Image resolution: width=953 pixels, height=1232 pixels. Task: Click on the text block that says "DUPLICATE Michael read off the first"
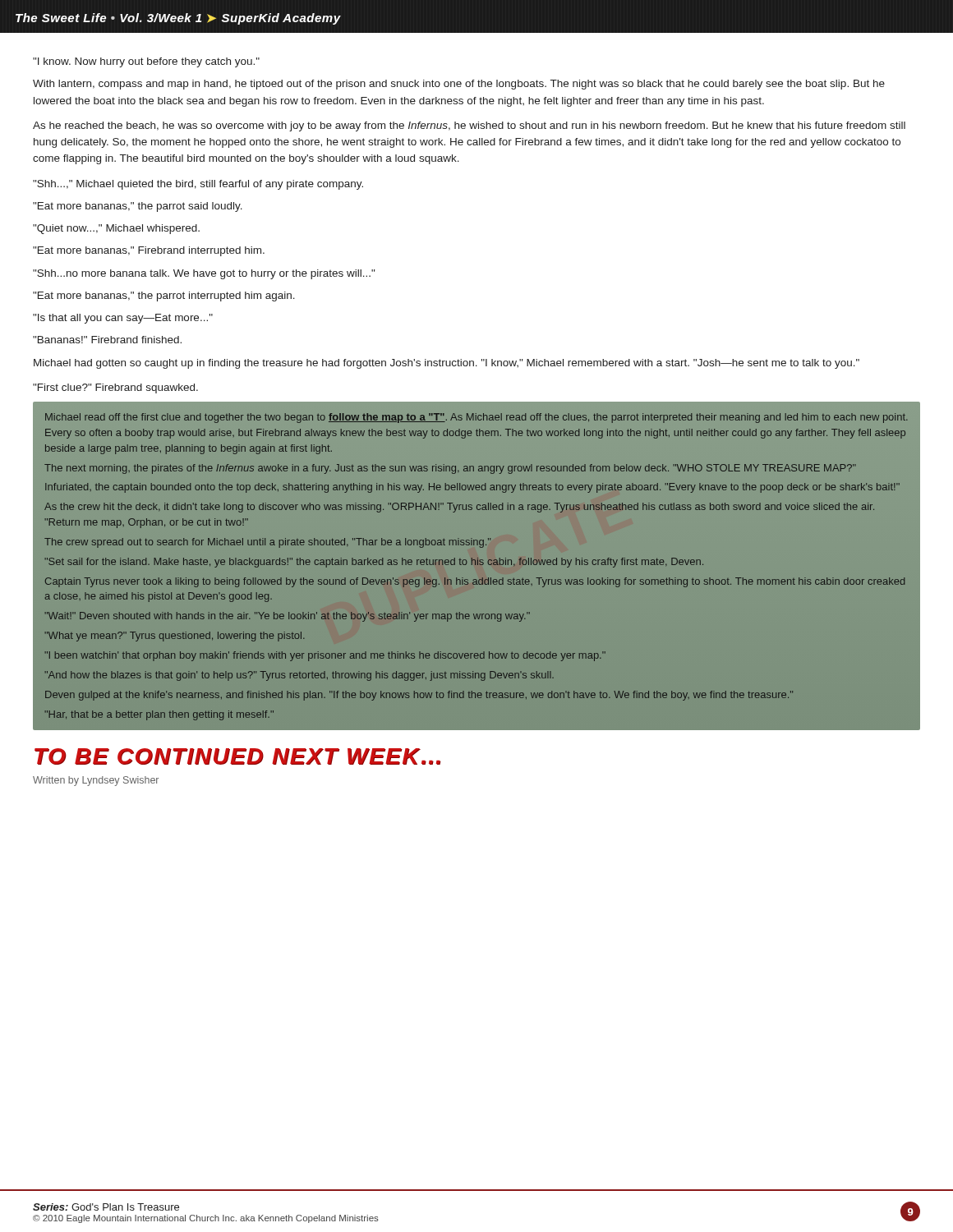click(x=476, y=566)
